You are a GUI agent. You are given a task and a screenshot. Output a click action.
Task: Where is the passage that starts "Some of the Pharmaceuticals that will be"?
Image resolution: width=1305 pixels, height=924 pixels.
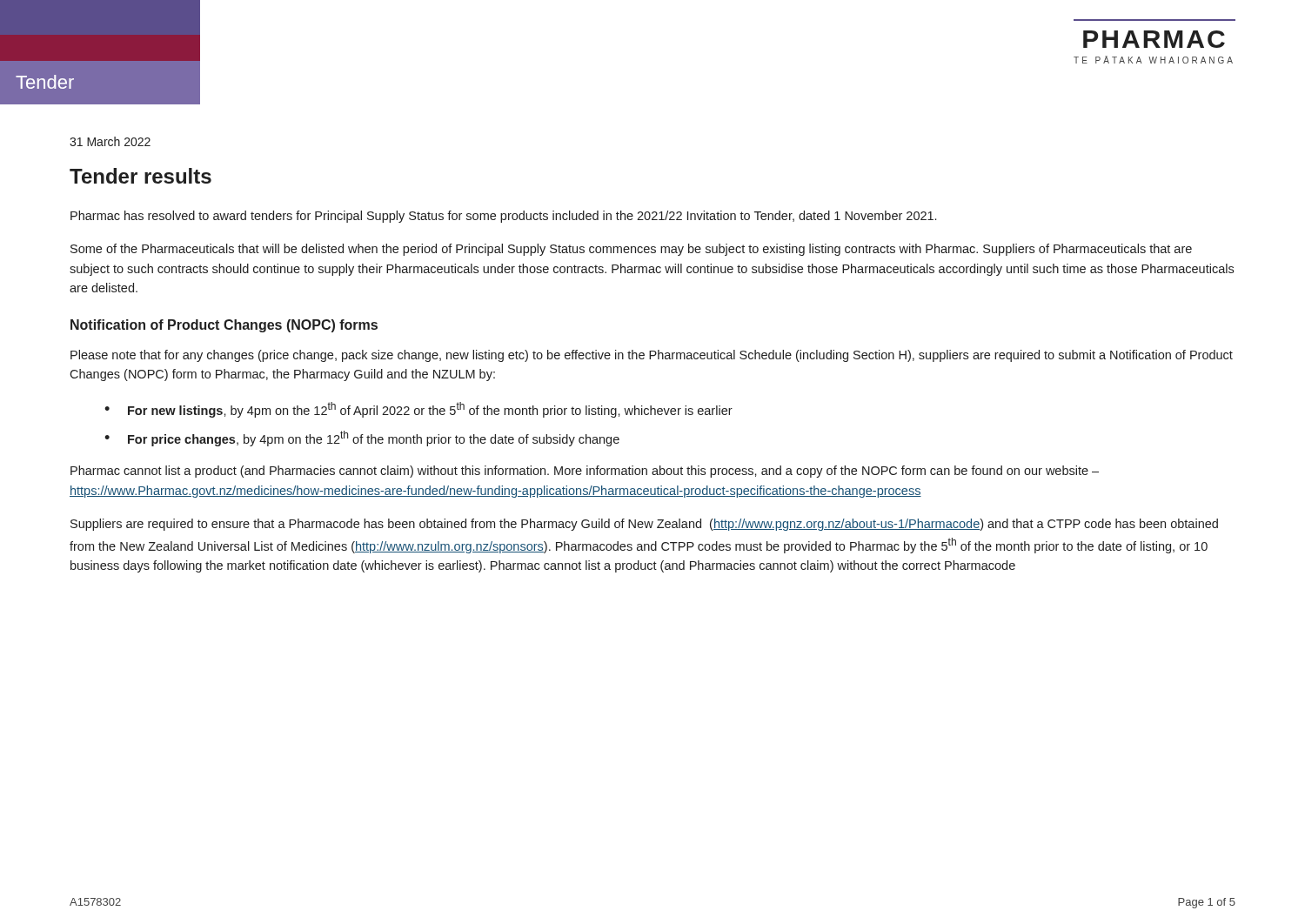click(652, 269)
